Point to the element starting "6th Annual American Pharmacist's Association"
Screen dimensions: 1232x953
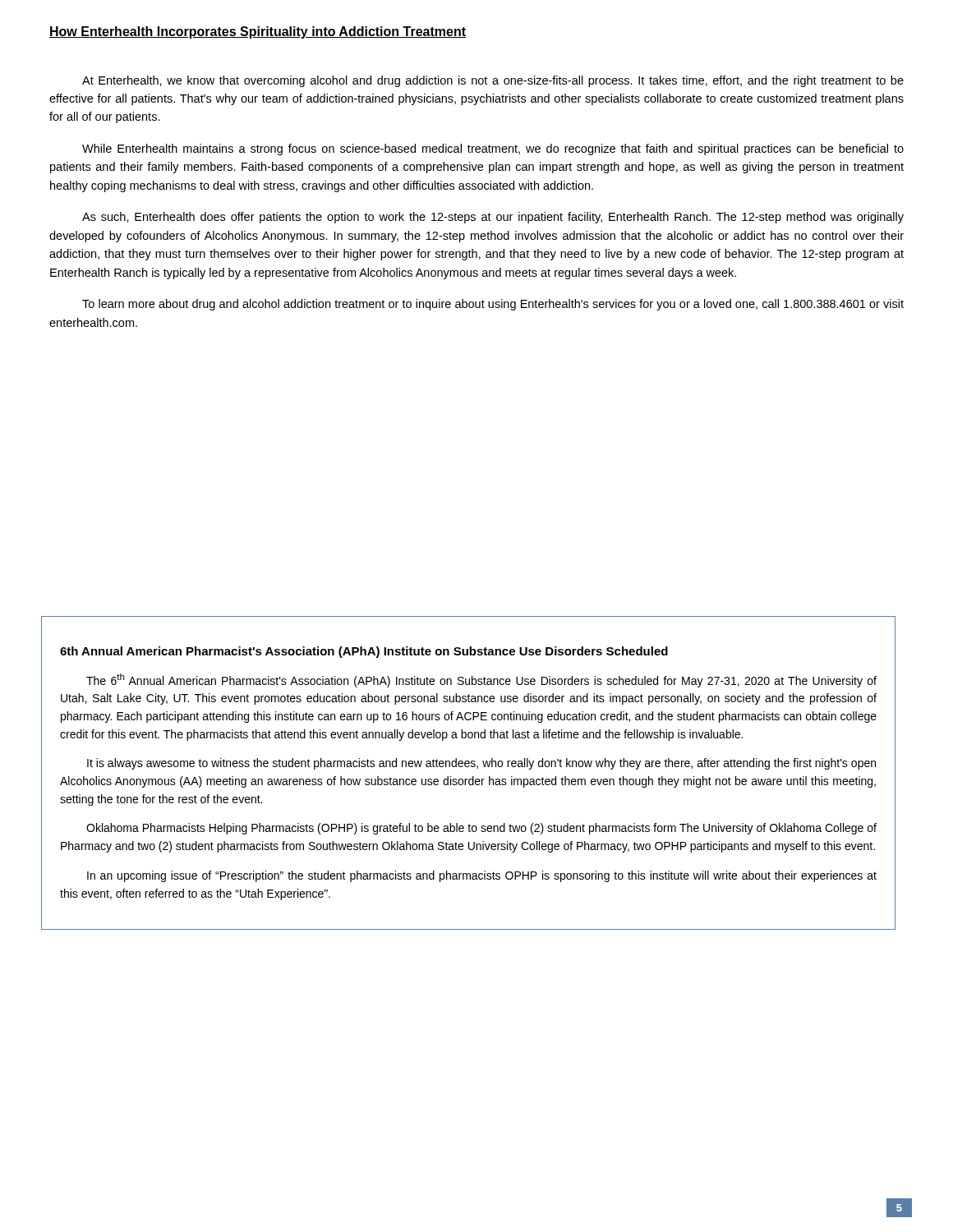point(468,651)
